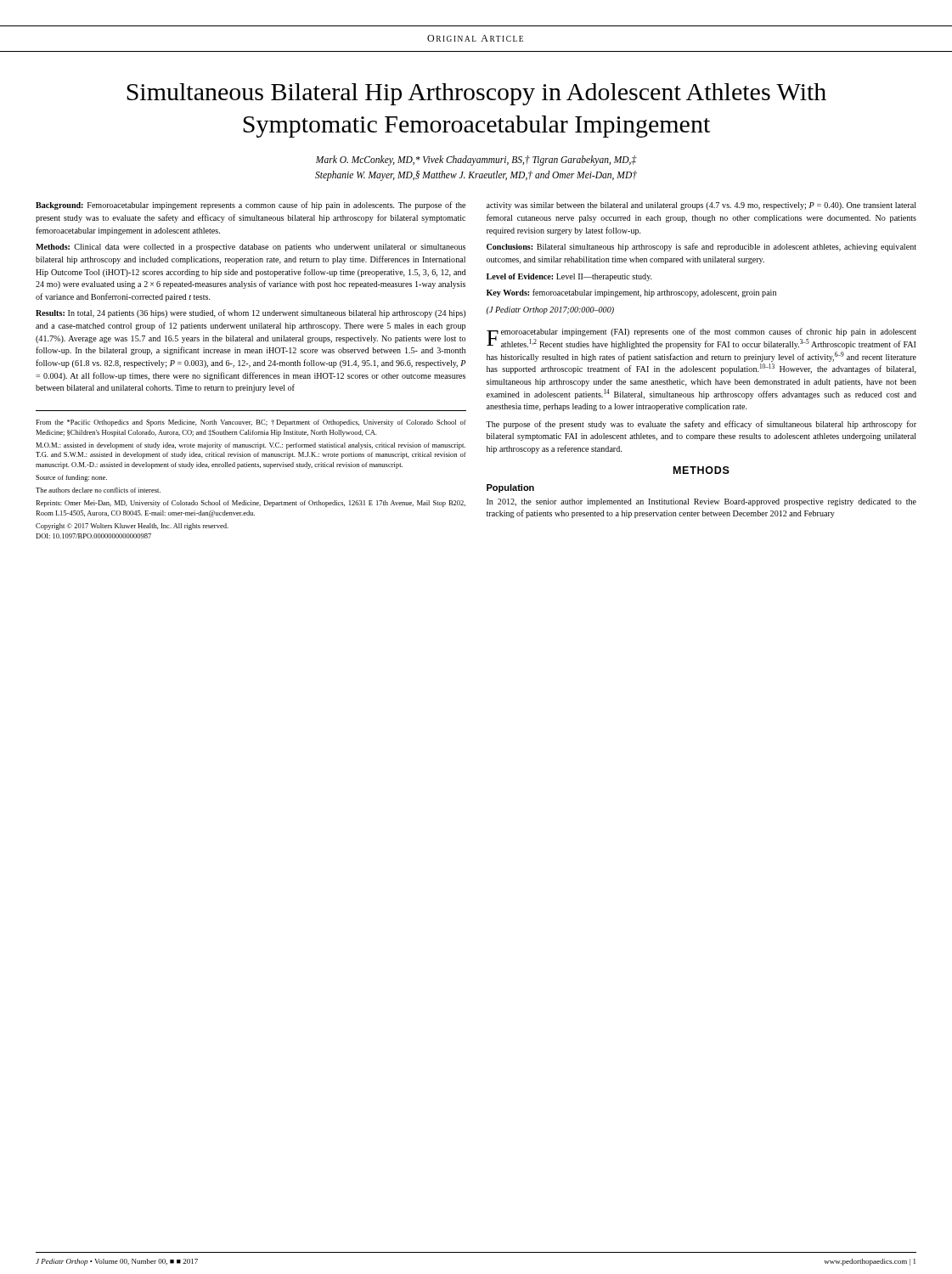The height and width of the screenshot is (1274, 952).
Task: Point to the block beginning "Reprints: Omer Mei-Dan, MD,"
Action: point(251,508)
